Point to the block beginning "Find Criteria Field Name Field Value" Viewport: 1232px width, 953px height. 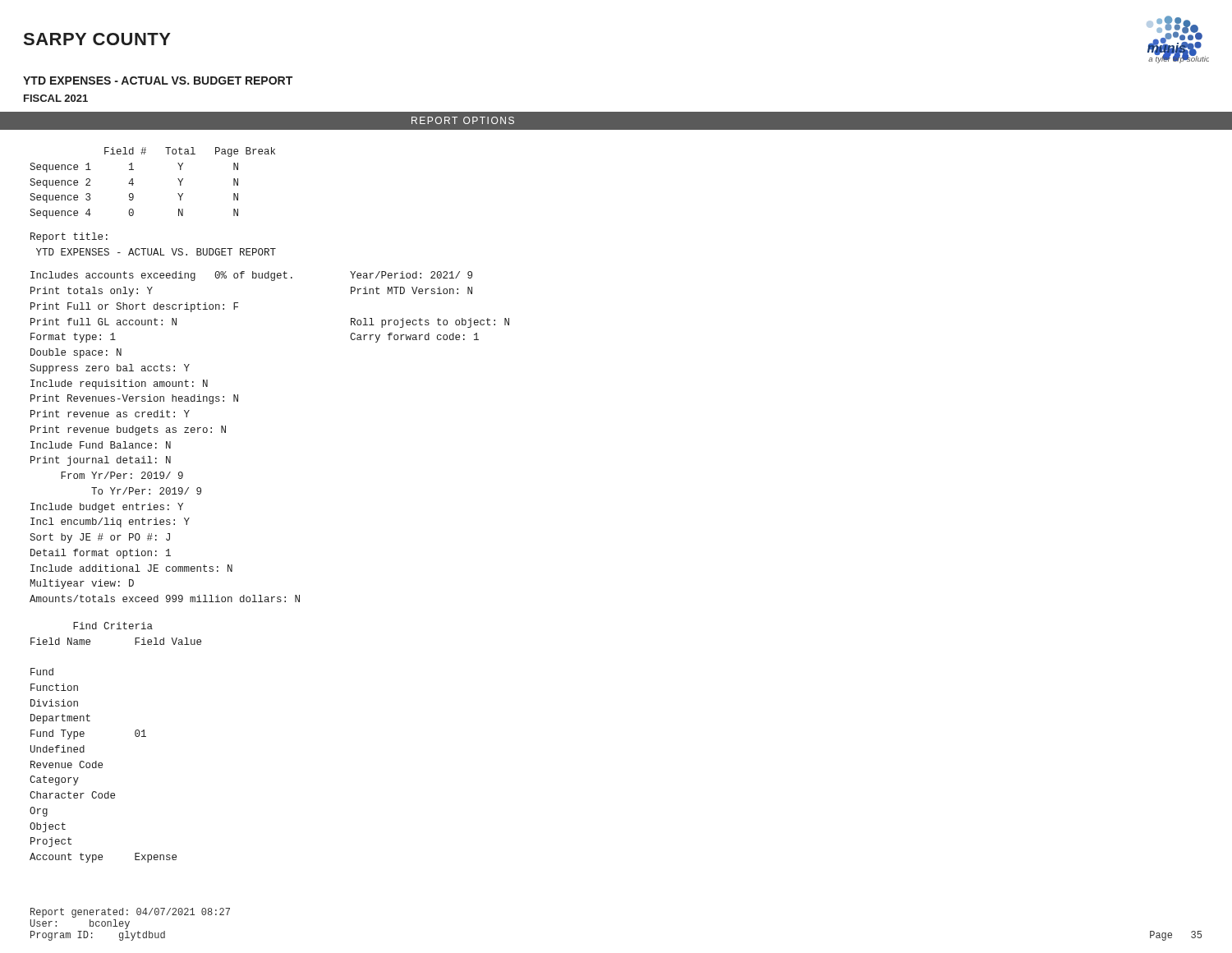113,626
